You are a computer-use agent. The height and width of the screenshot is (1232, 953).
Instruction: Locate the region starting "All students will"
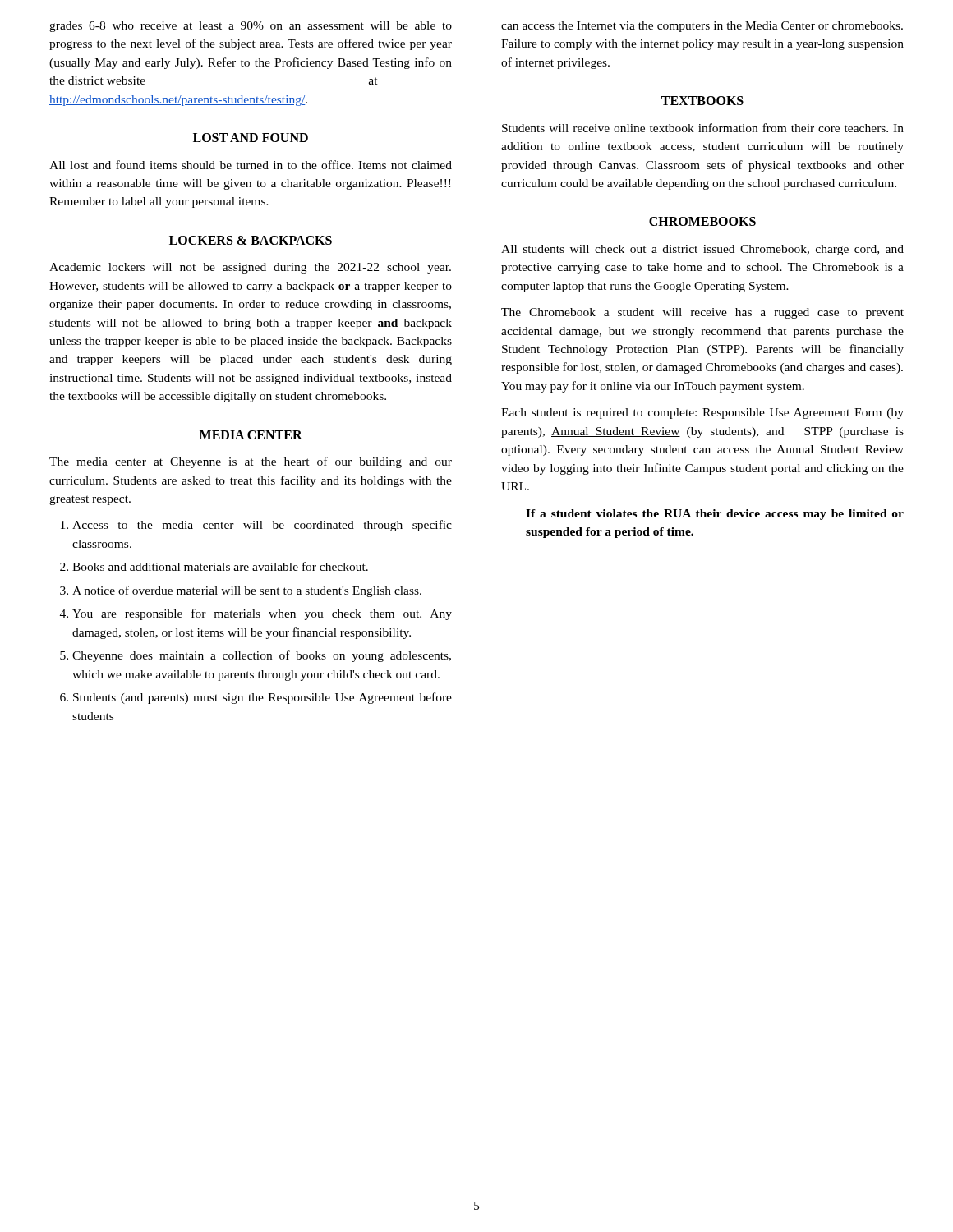[702, 267]
